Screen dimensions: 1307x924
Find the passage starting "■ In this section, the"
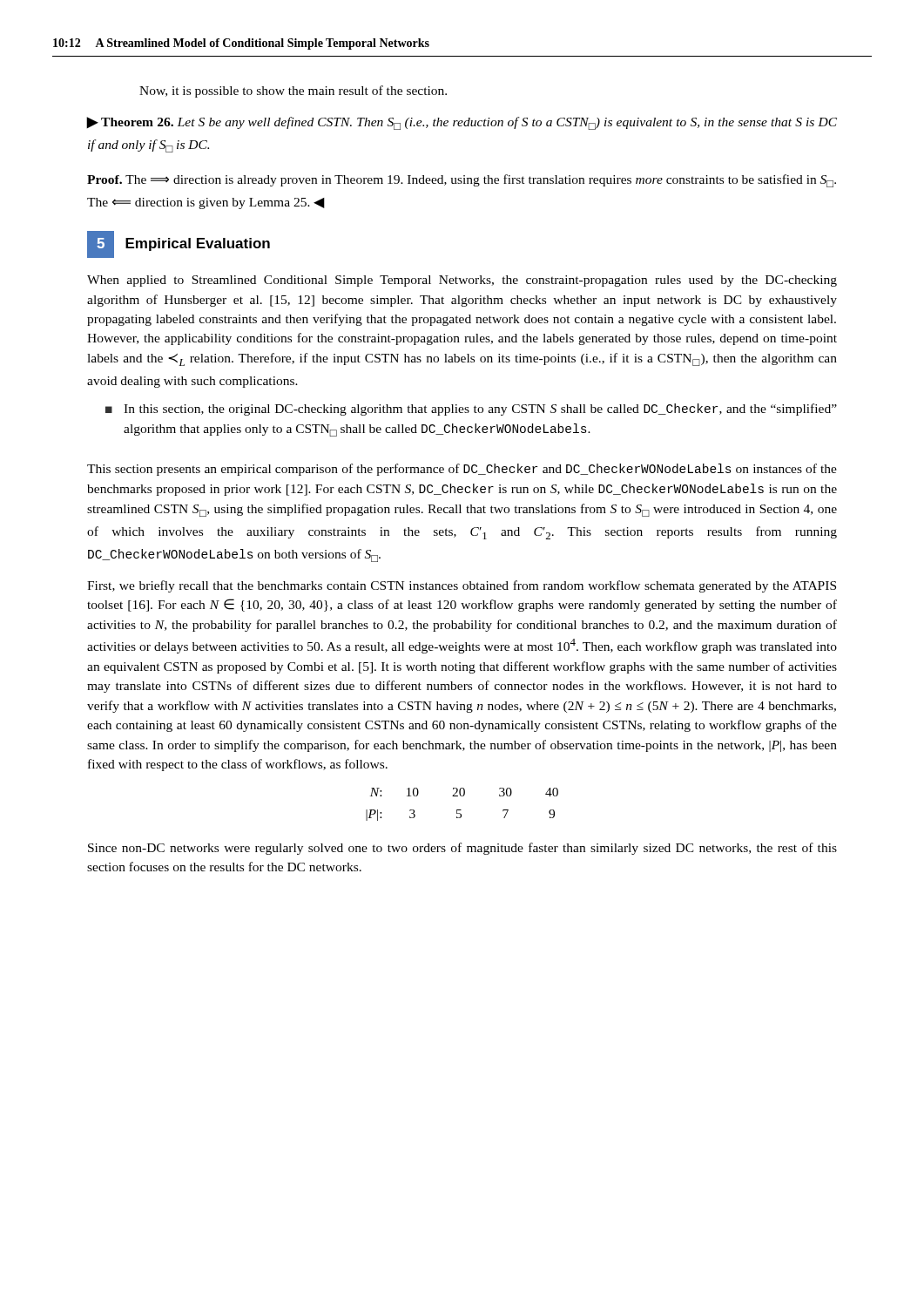coord(471,425)
